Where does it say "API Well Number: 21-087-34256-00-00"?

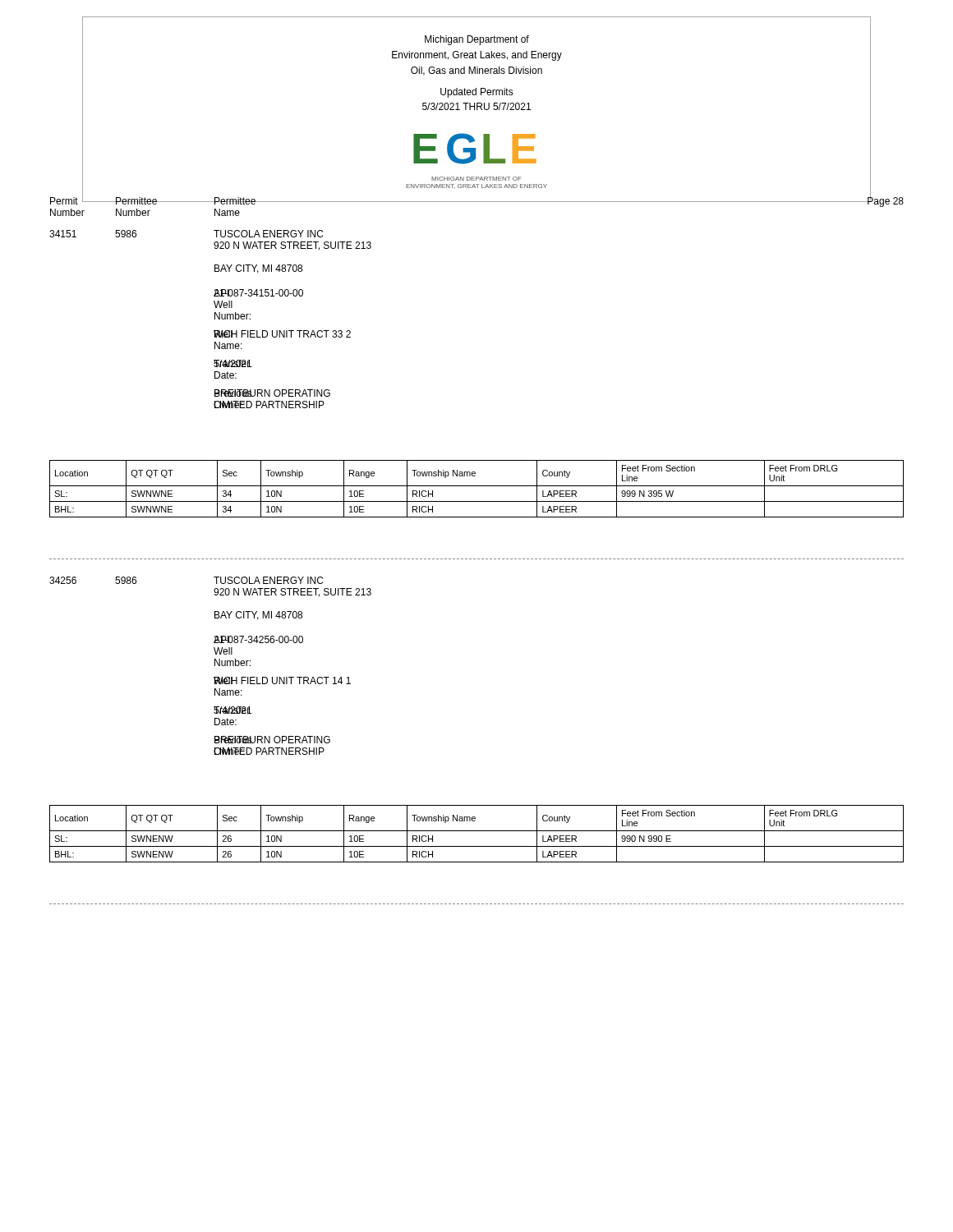[x=258, y=639]
